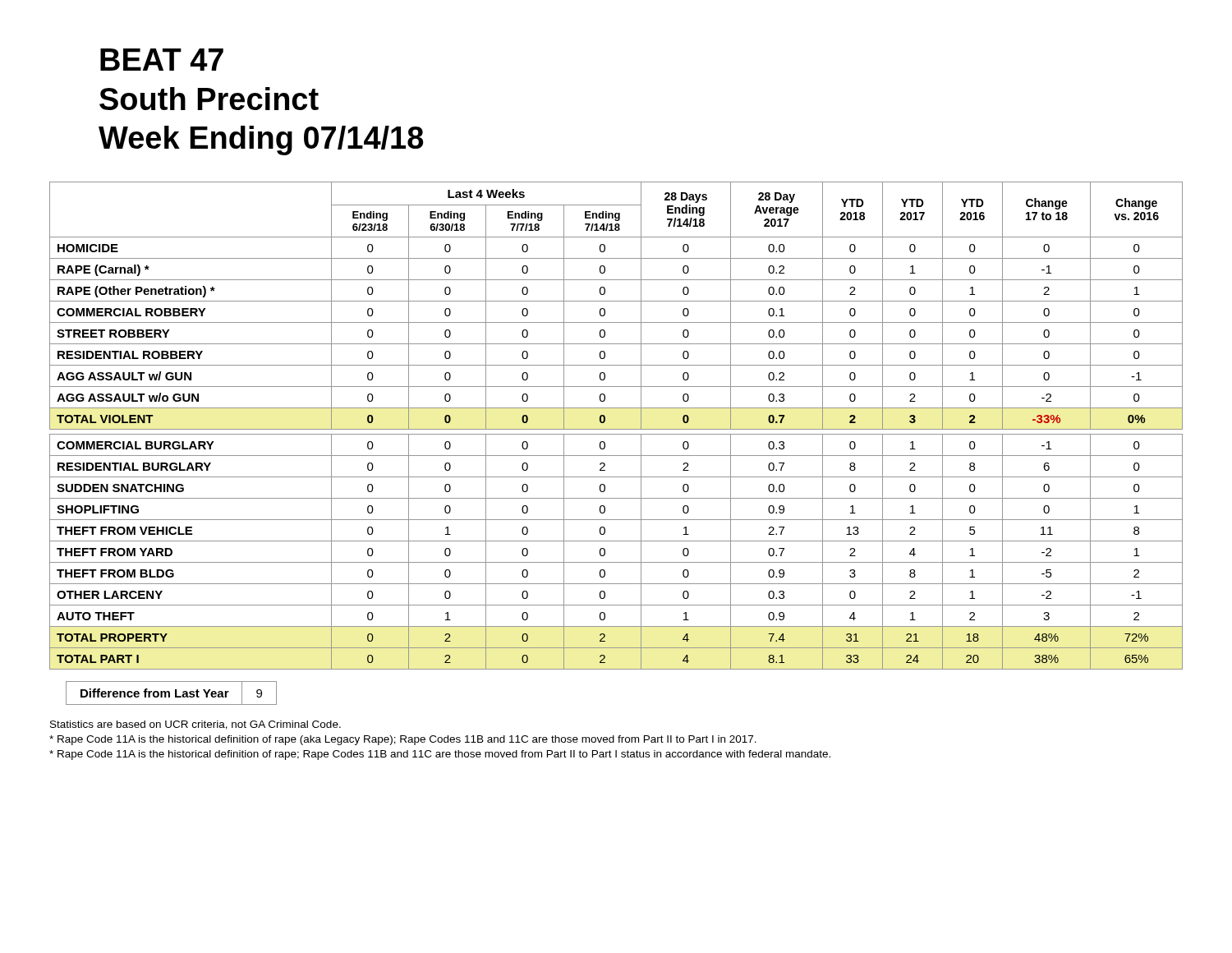Select the title that reads "BEAT 47 South Precinct"
Screen dimensions: 953x1232
coord(162,60)
